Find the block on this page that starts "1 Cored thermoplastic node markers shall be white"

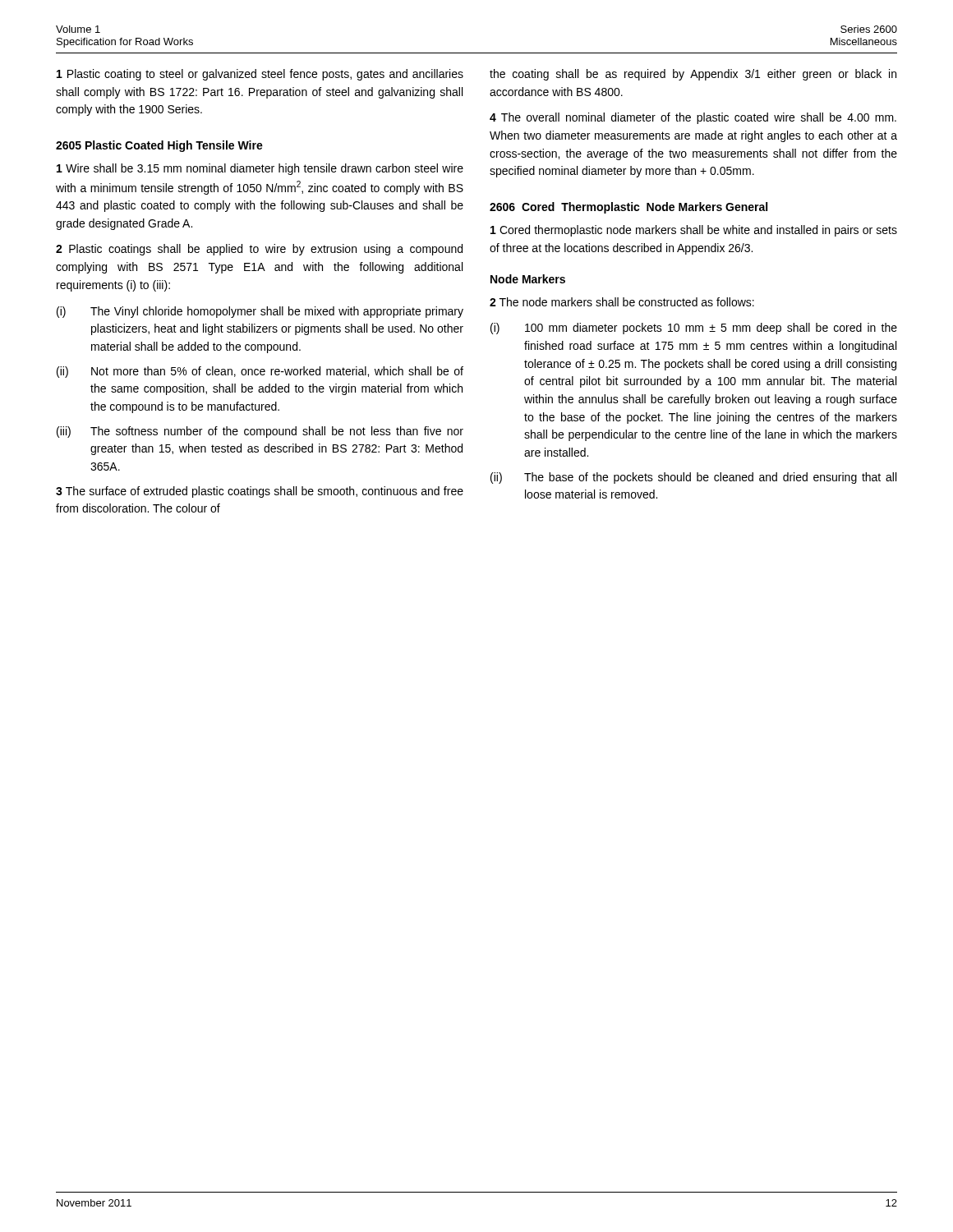tap(693, 239)
